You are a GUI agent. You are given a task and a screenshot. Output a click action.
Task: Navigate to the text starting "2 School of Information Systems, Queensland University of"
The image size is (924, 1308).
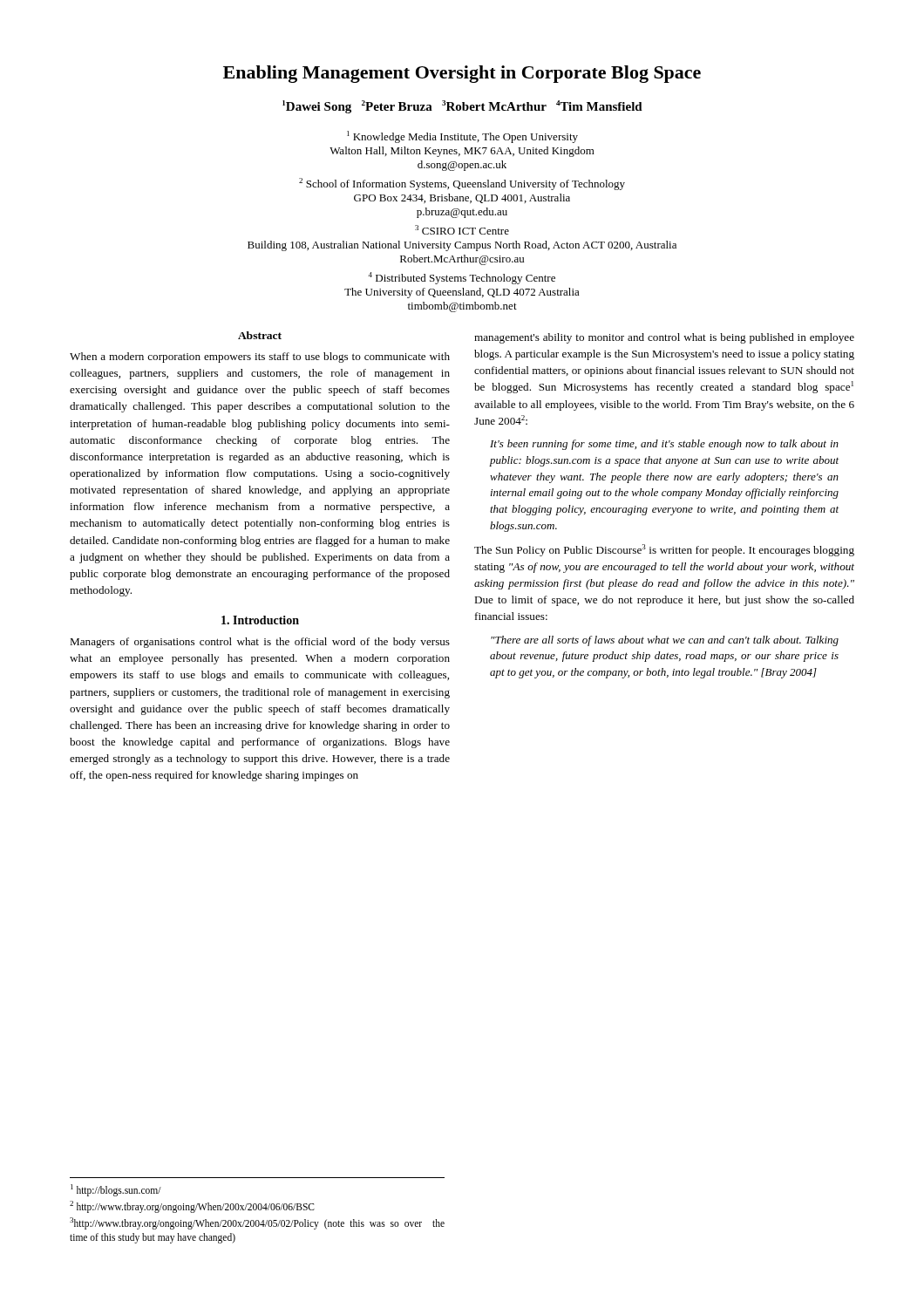[462, 198]
